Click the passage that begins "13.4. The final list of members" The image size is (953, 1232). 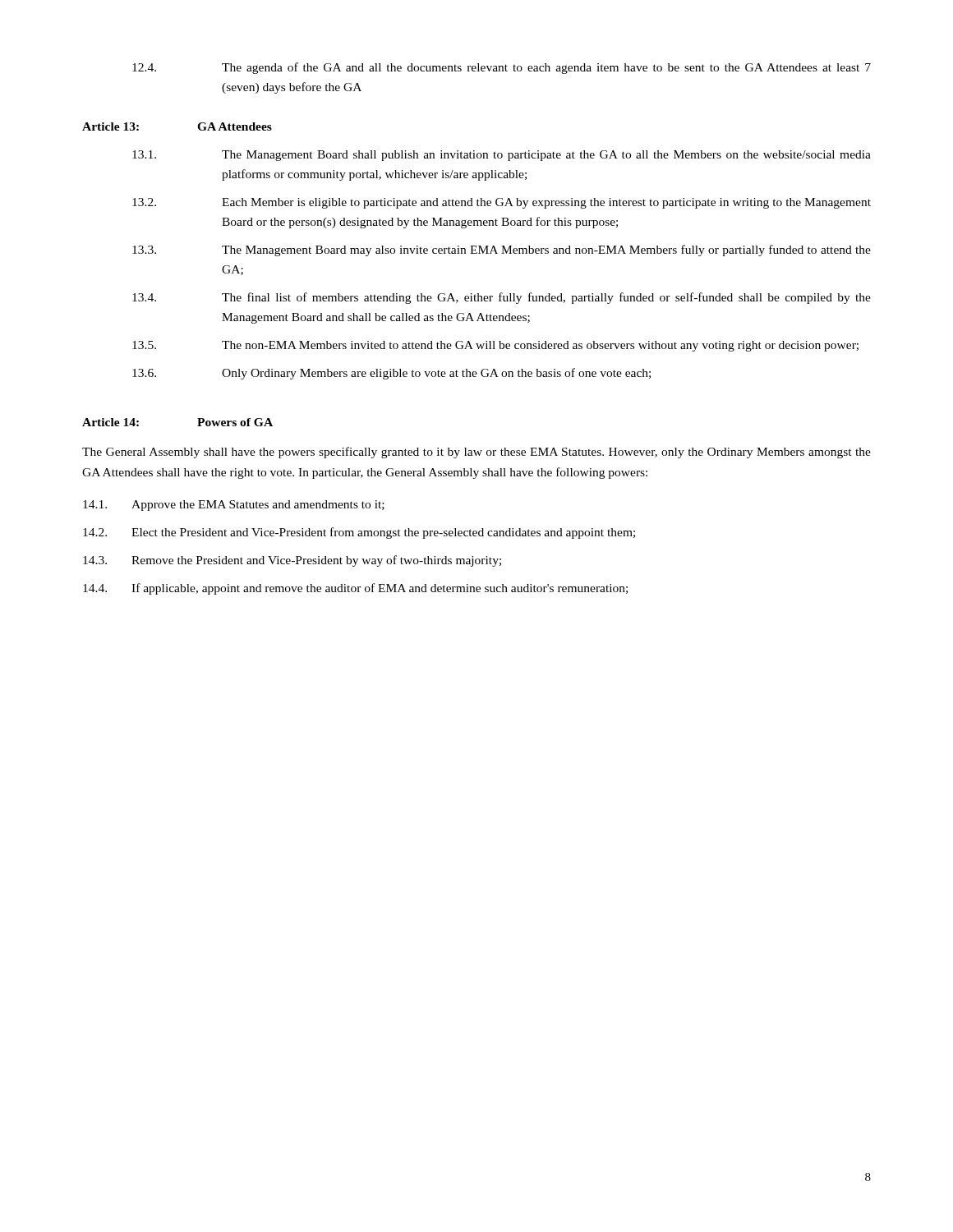coord(476,307)
